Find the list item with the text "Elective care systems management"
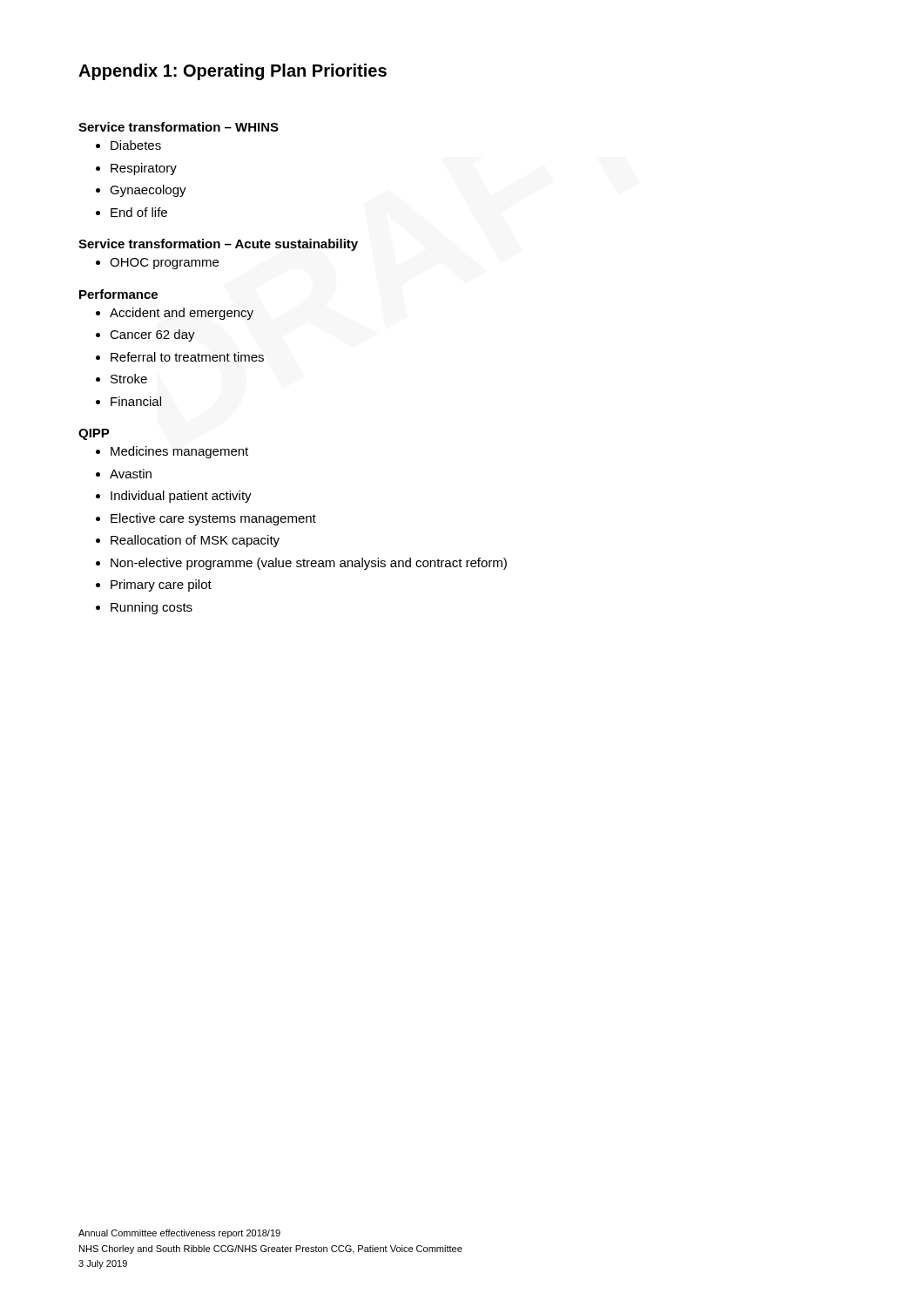The image size is (924, 1307). pos(206,519)
